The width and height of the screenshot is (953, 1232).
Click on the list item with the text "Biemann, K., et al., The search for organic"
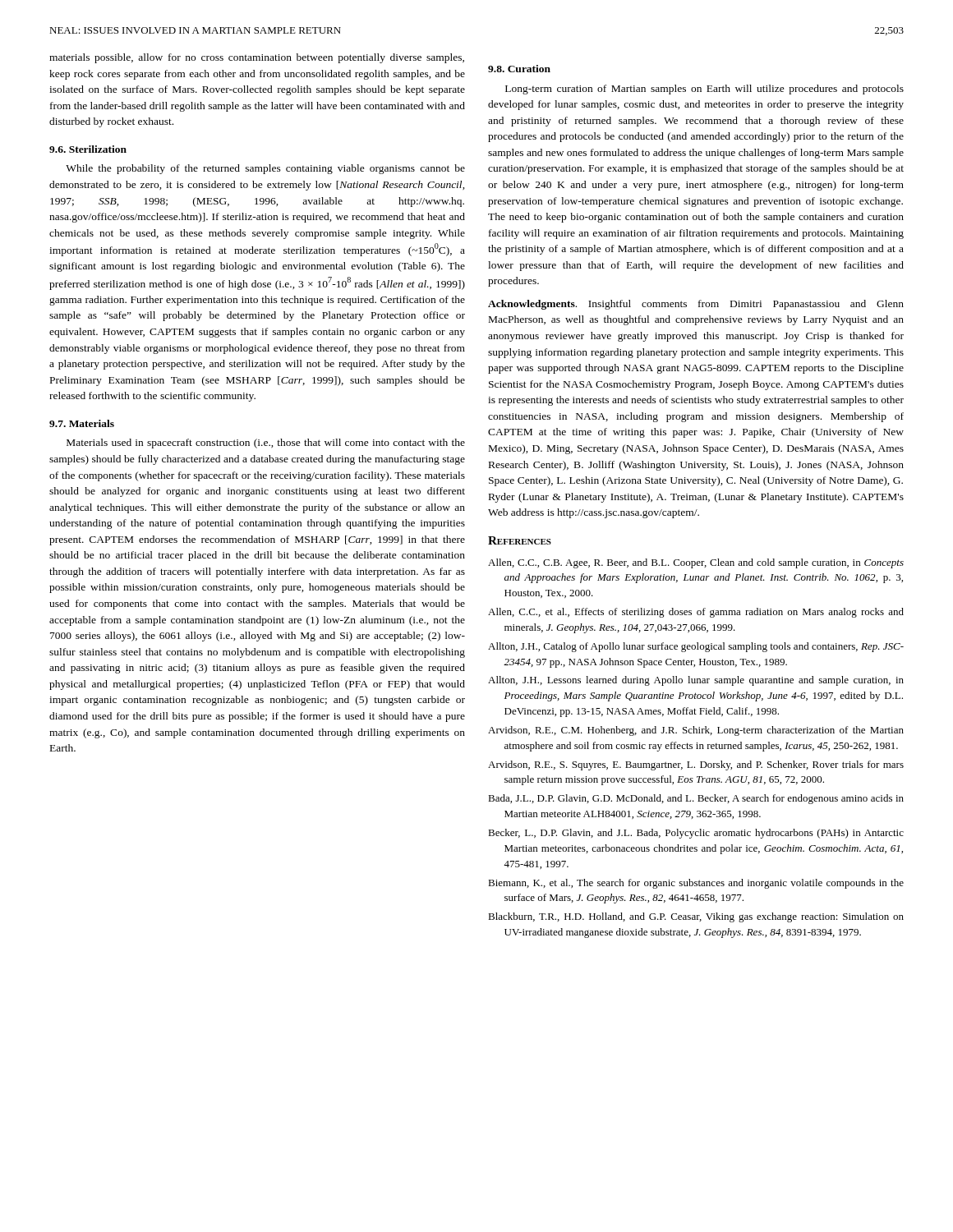pyautogui.click(x=696, y=890)
